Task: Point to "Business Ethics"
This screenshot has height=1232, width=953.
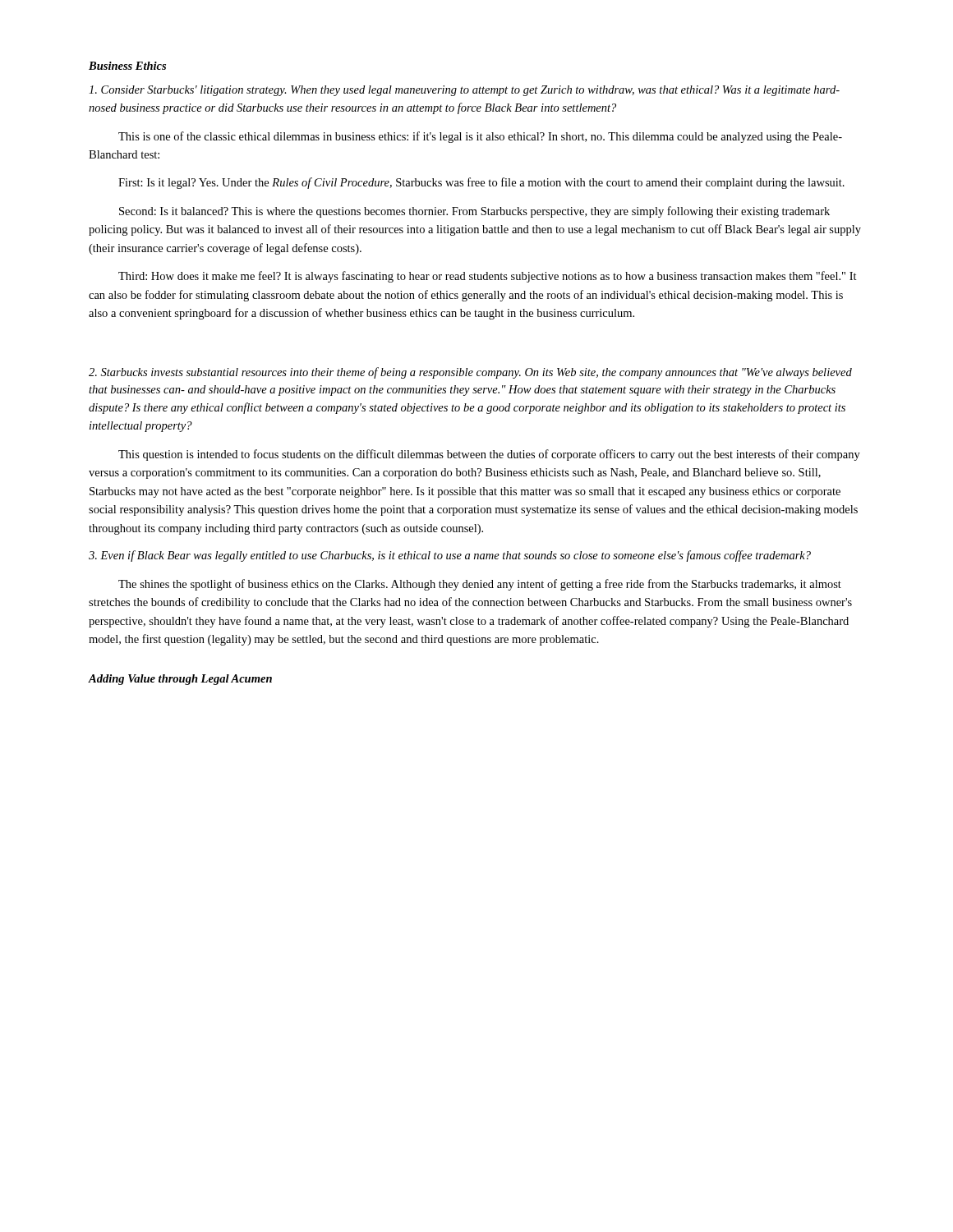Action: tap(128, 66)
